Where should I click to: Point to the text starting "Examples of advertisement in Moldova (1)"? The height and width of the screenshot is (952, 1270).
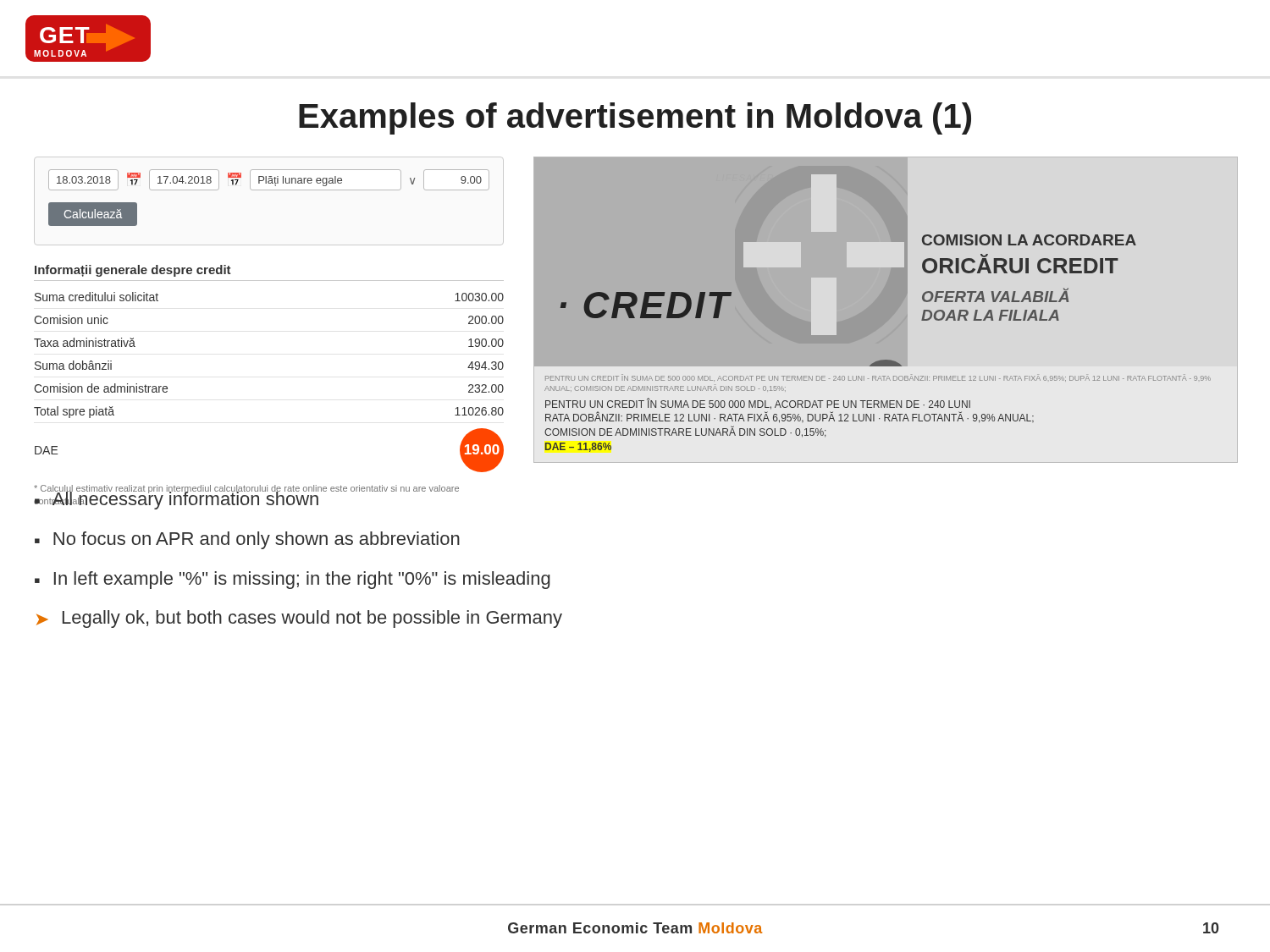tap(635, 112)
